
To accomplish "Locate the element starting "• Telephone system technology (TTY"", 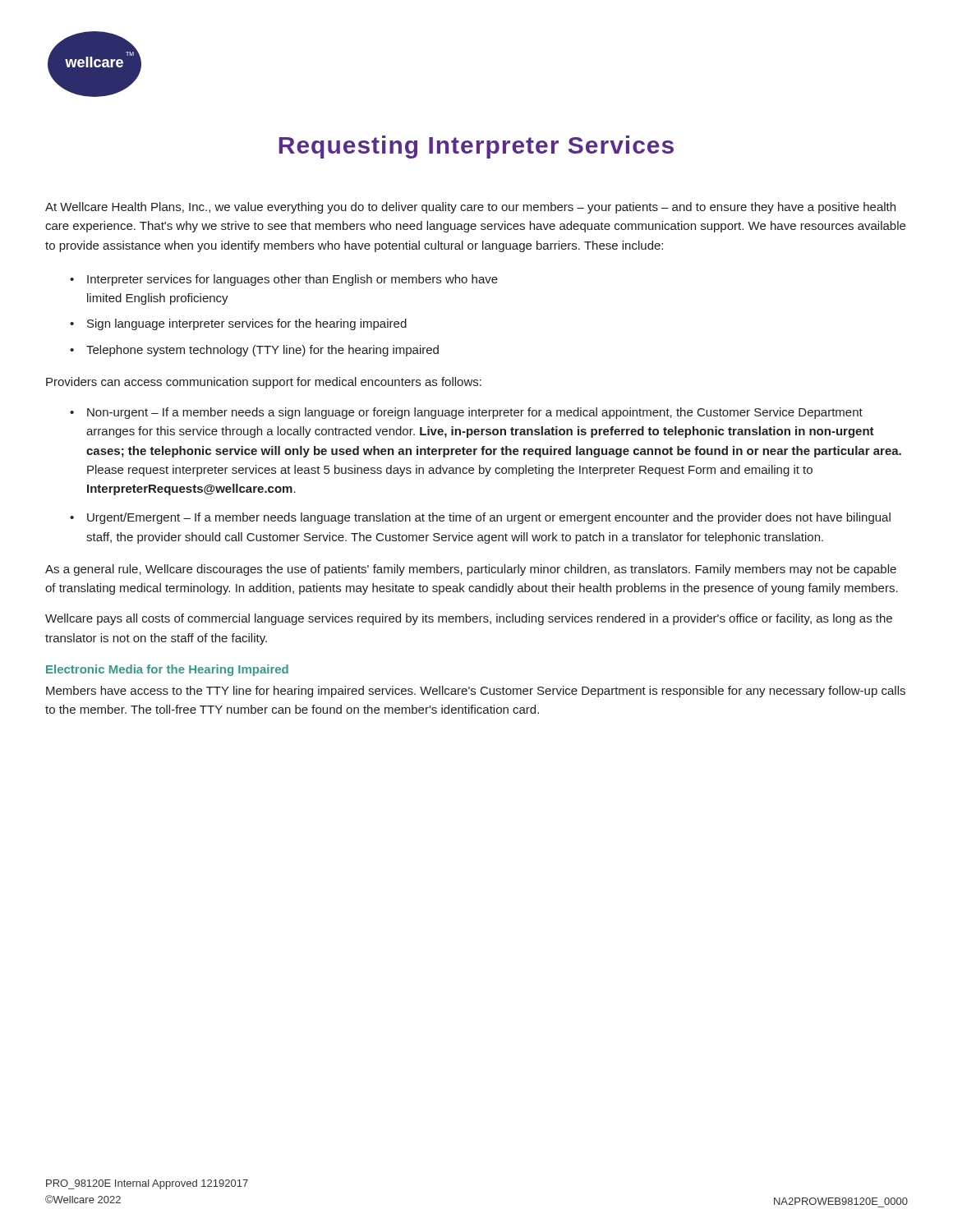I will (x=255, y=349).
